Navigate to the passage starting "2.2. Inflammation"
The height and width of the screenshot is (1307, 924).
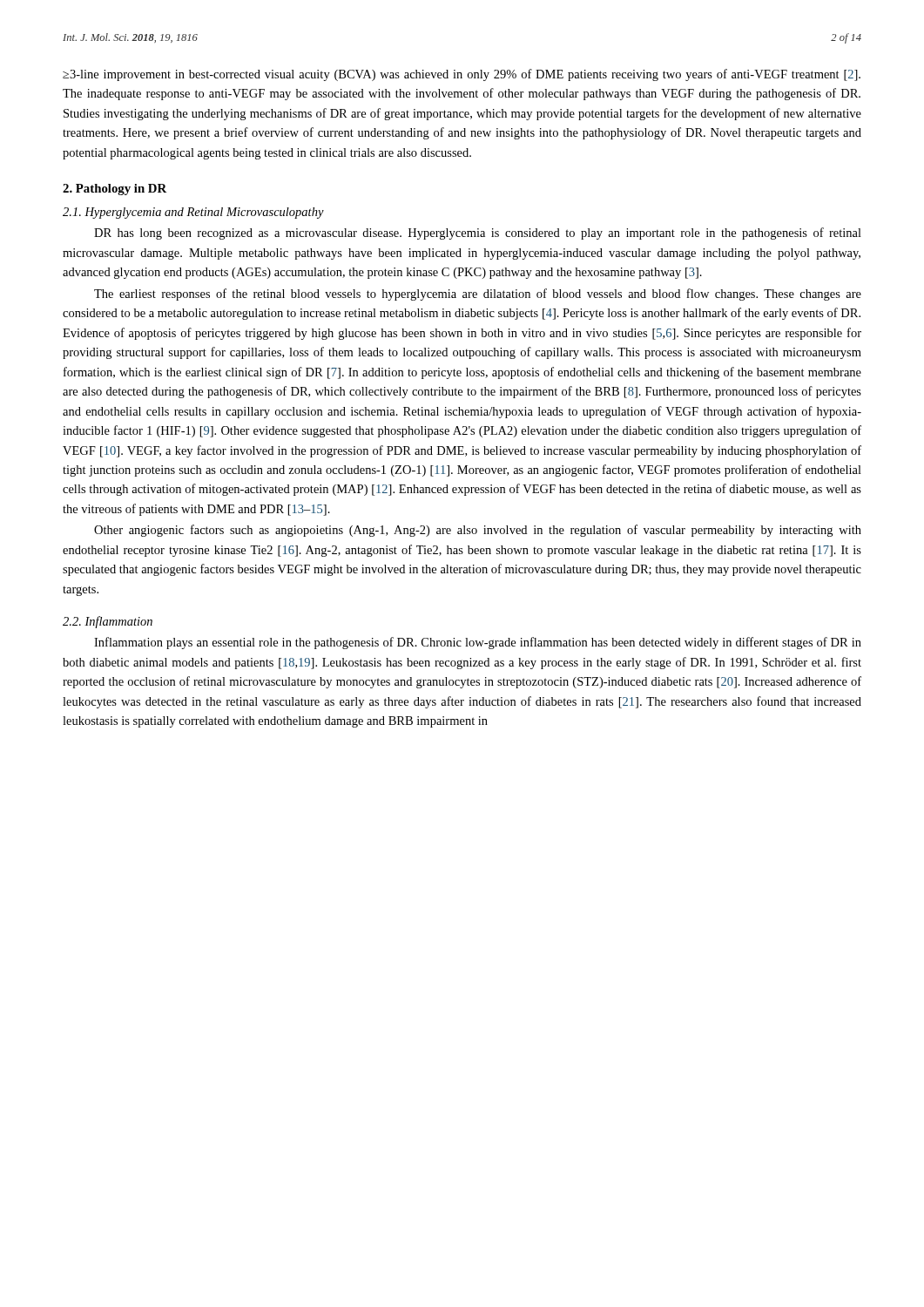(x=108, y=621)
